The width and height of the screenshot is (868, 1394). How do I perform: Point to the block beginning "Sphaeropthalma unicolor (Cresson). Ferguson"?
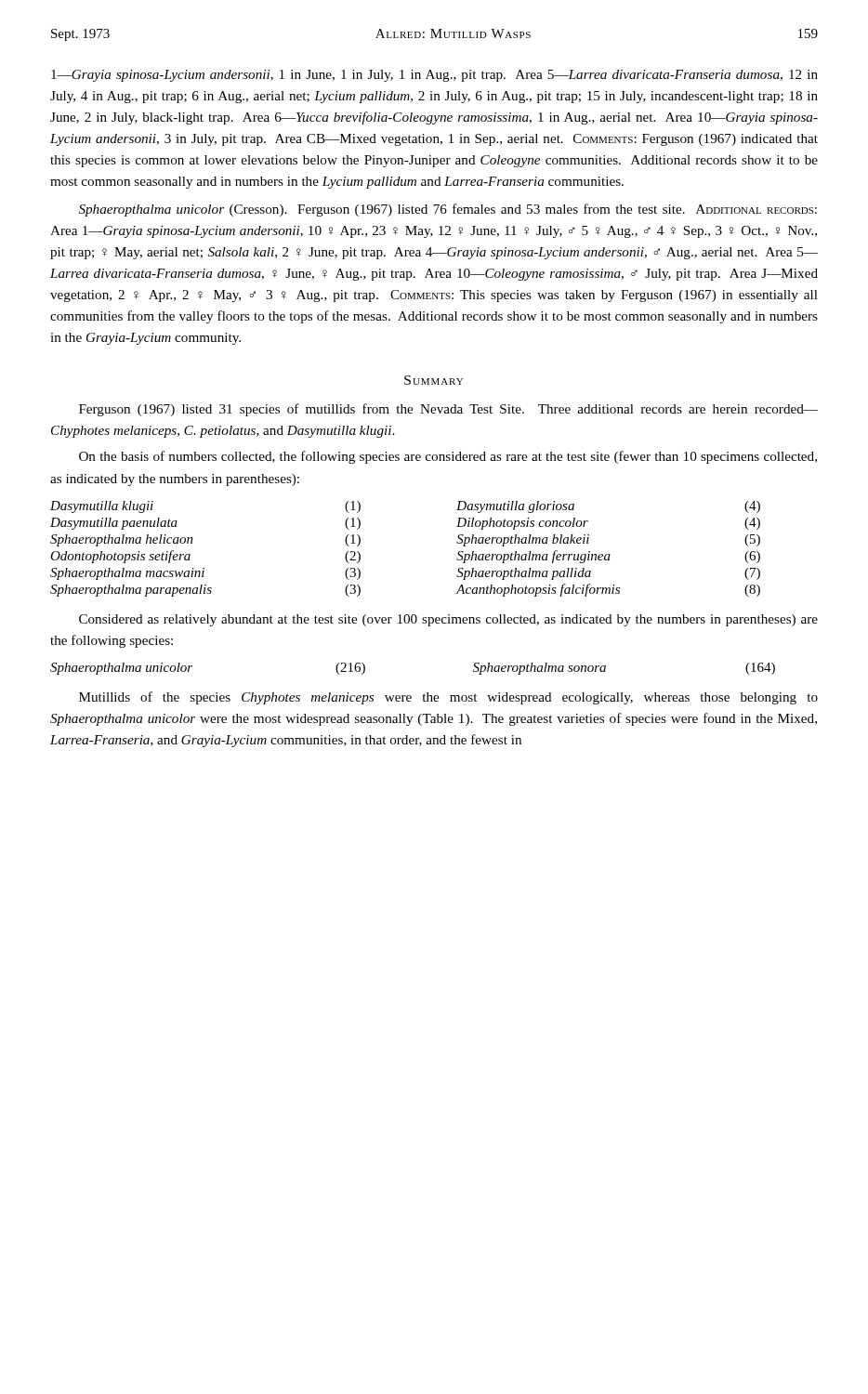pyautogui.click(x=434, y=273)
